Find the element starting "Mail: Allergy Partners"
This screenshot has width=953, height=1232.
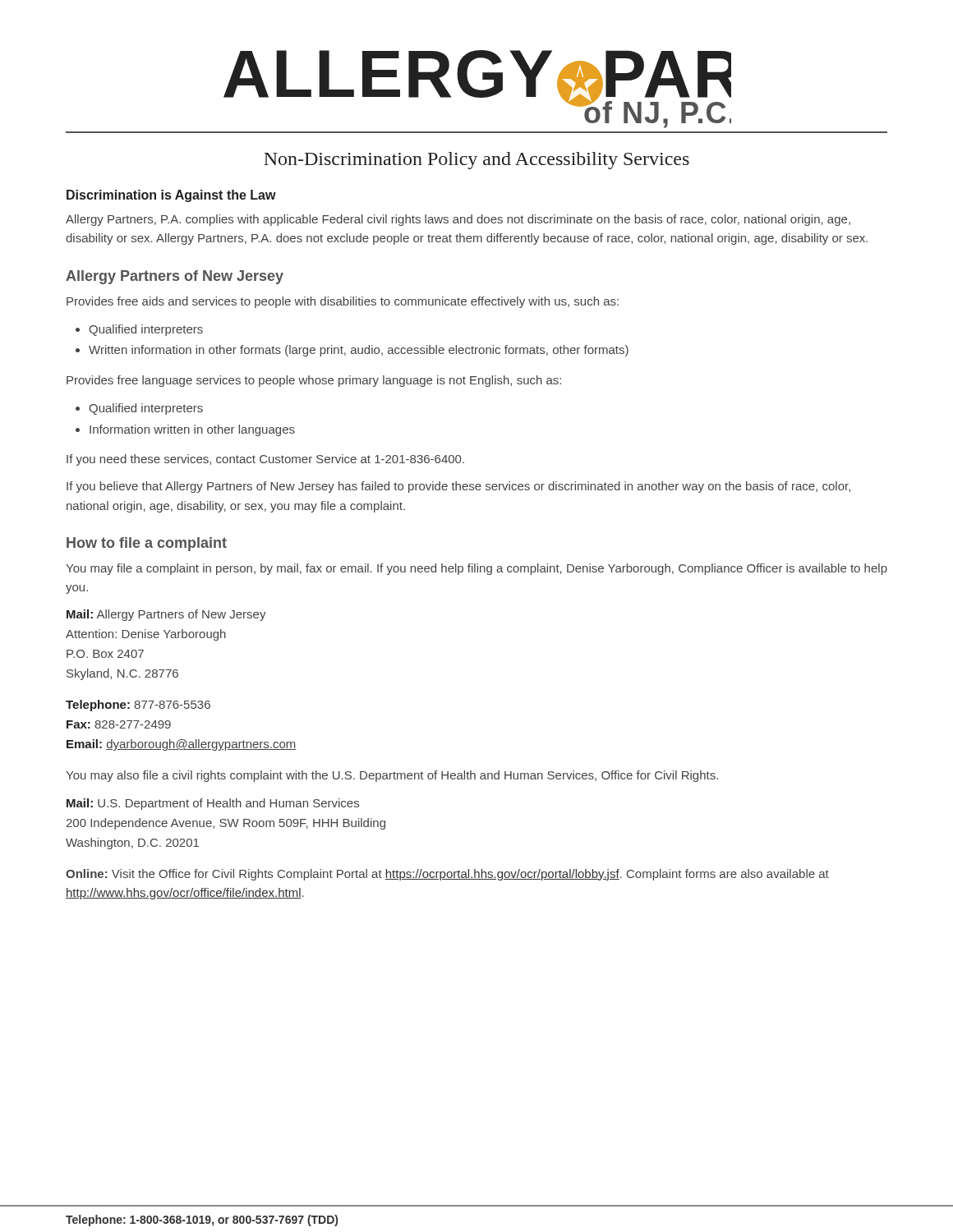[166, 615]
